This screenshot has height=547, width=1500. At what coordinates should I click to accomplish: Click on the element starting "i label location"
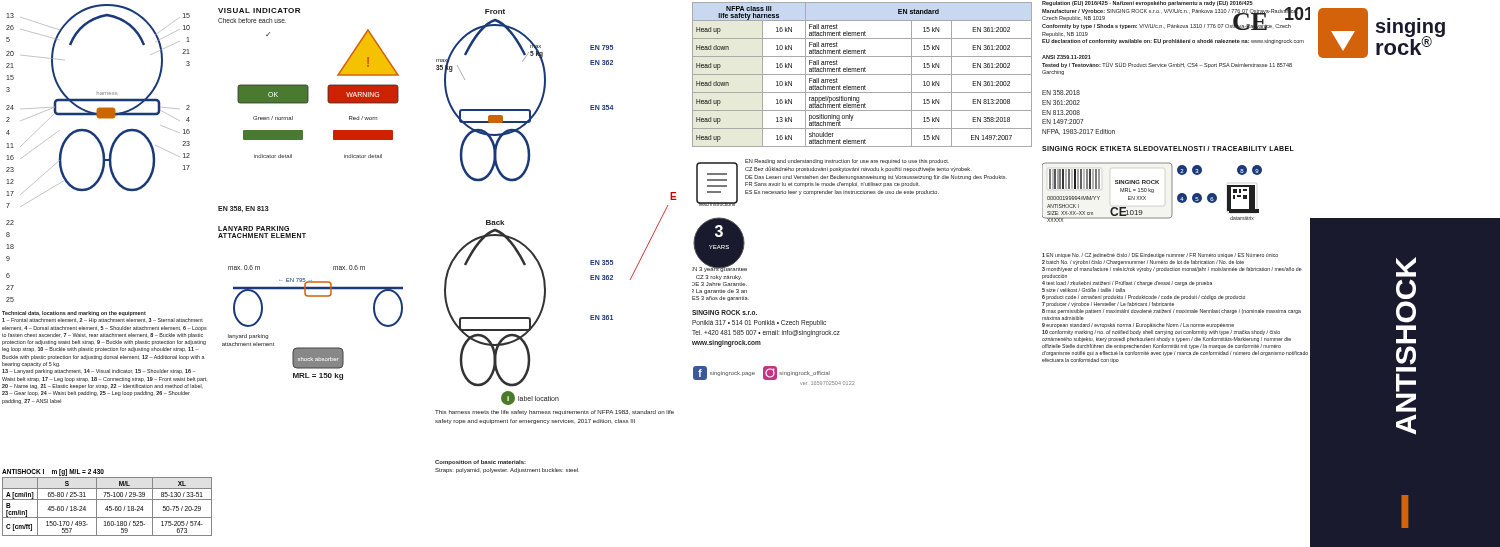[540, 398]
